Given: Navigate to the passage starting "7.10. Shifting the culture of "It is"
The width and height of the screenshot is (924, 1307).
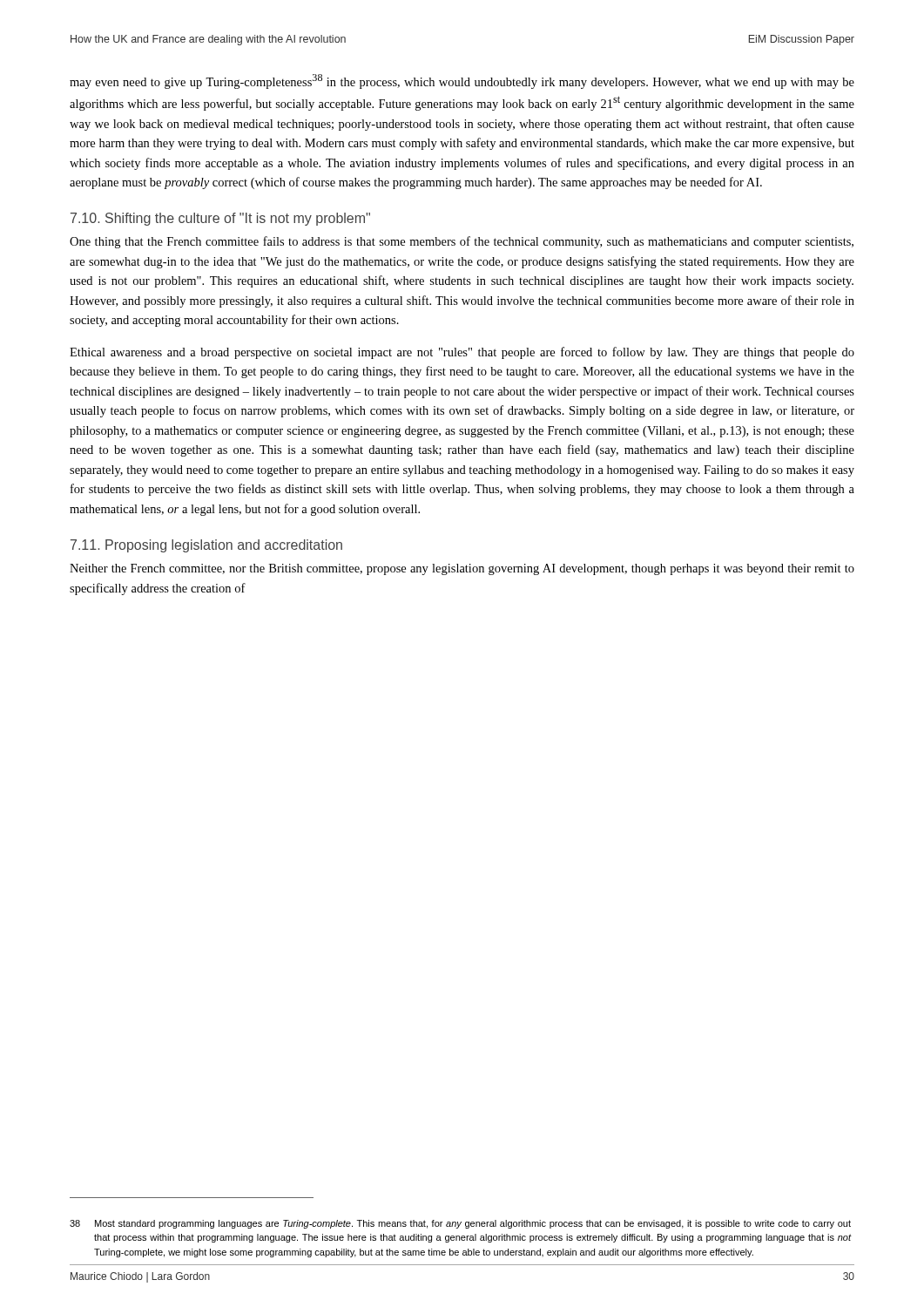Looking at the screenshot, I should click(x=220, y=219).
